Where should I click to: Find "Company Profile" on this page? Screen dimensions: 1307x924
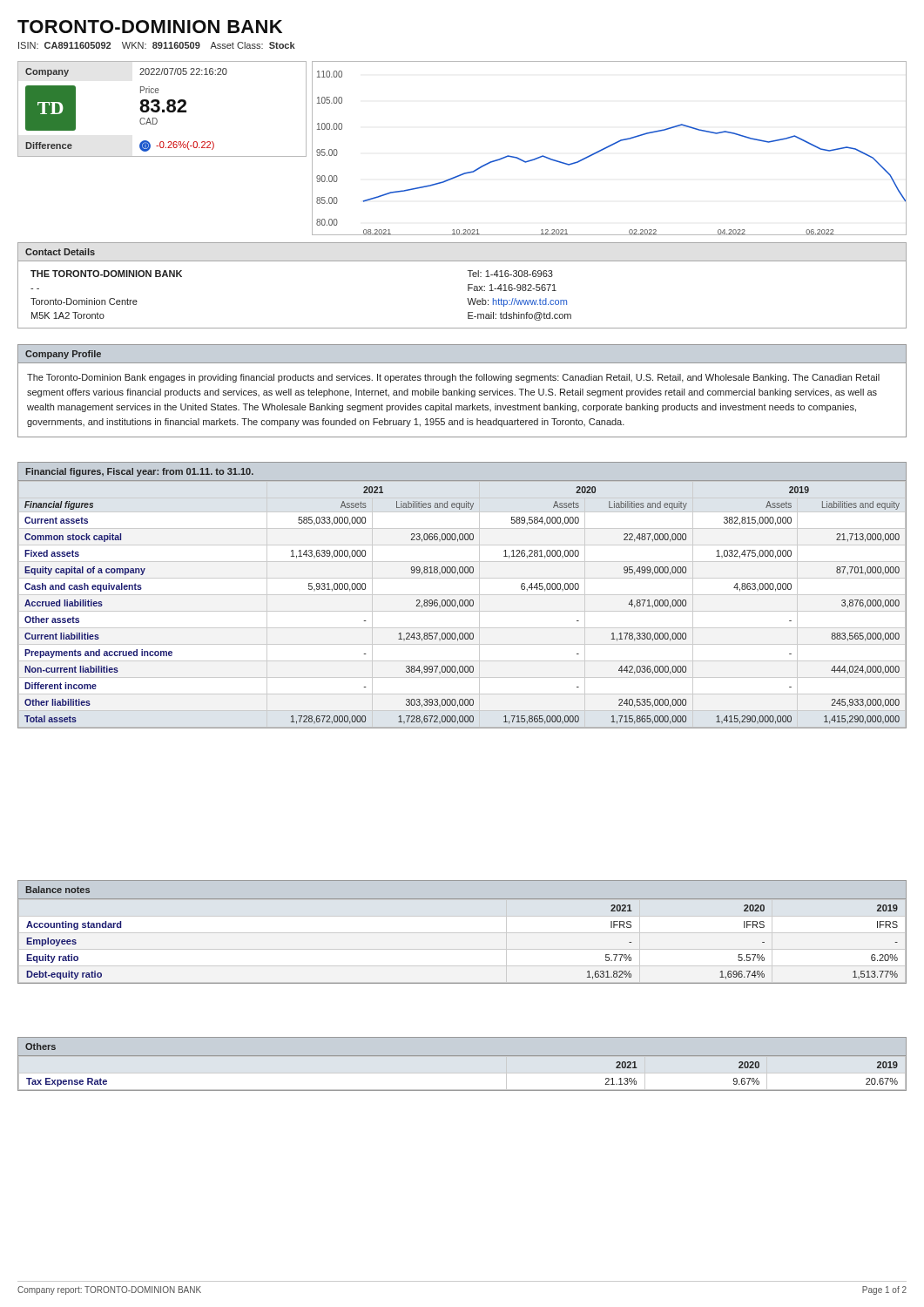[63, 354]
